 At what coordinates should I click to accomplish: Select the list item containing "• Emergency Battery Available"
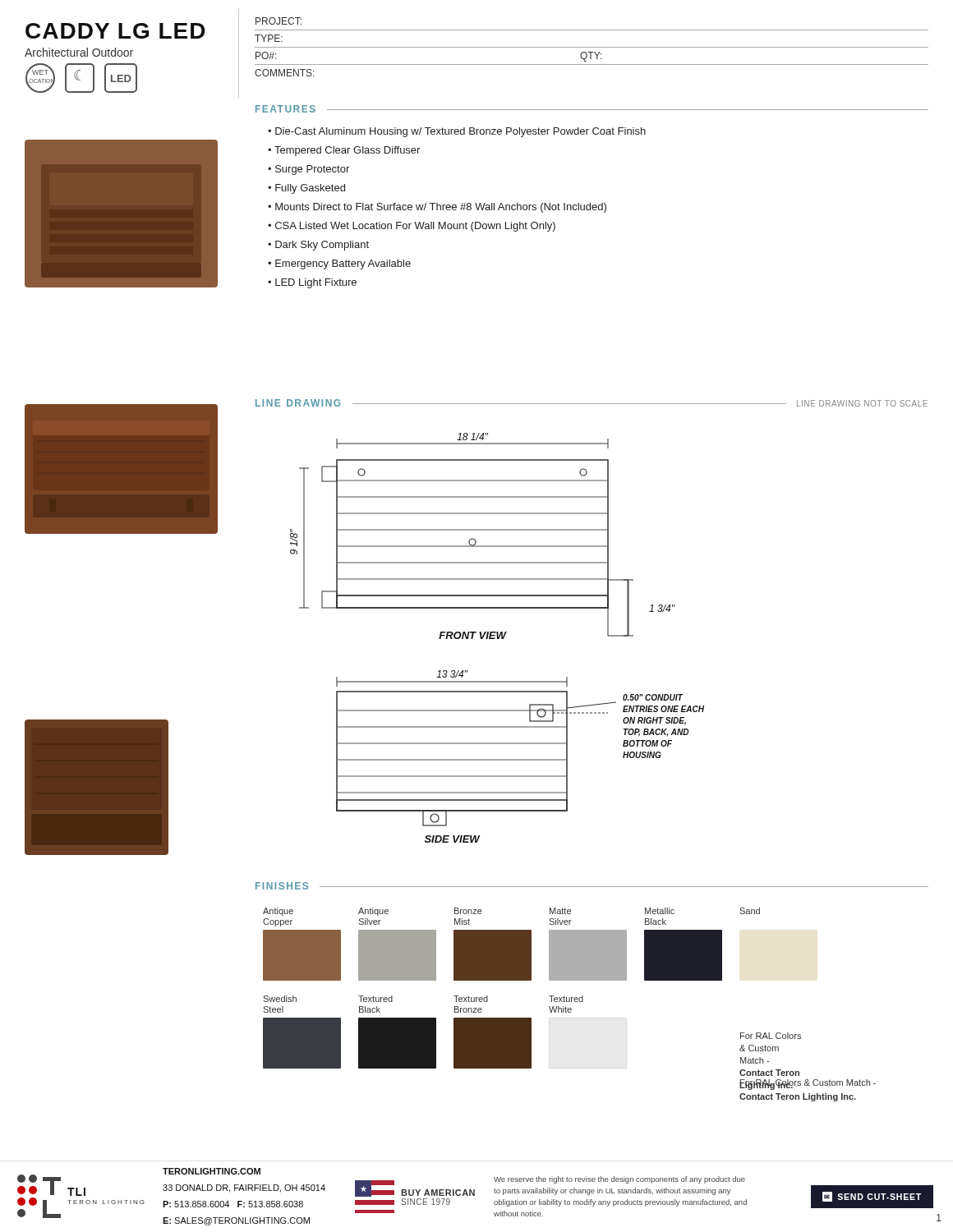coord(339,263)
